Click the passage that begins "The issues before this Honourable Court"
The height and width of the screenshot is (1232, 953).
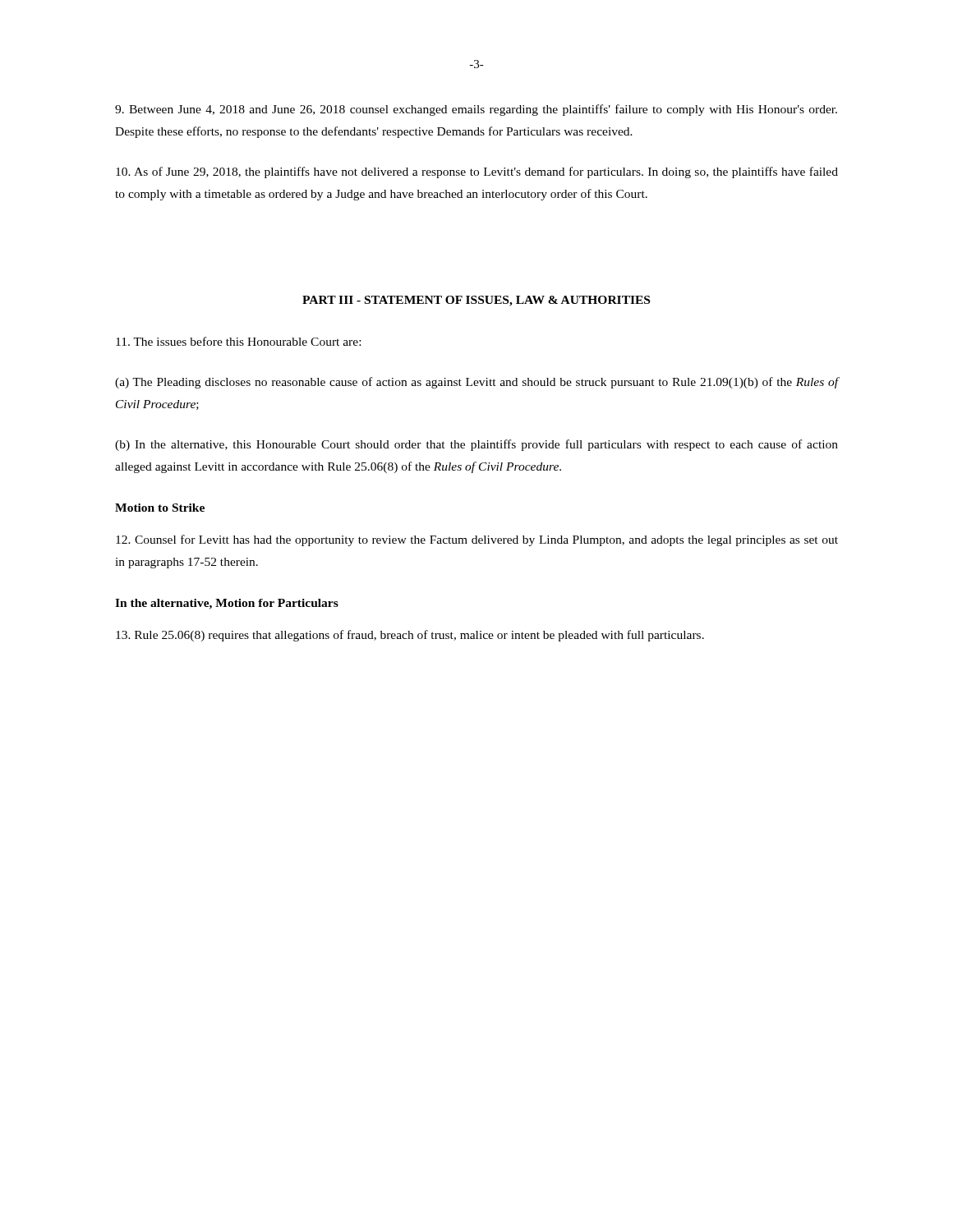pos(238,341)
